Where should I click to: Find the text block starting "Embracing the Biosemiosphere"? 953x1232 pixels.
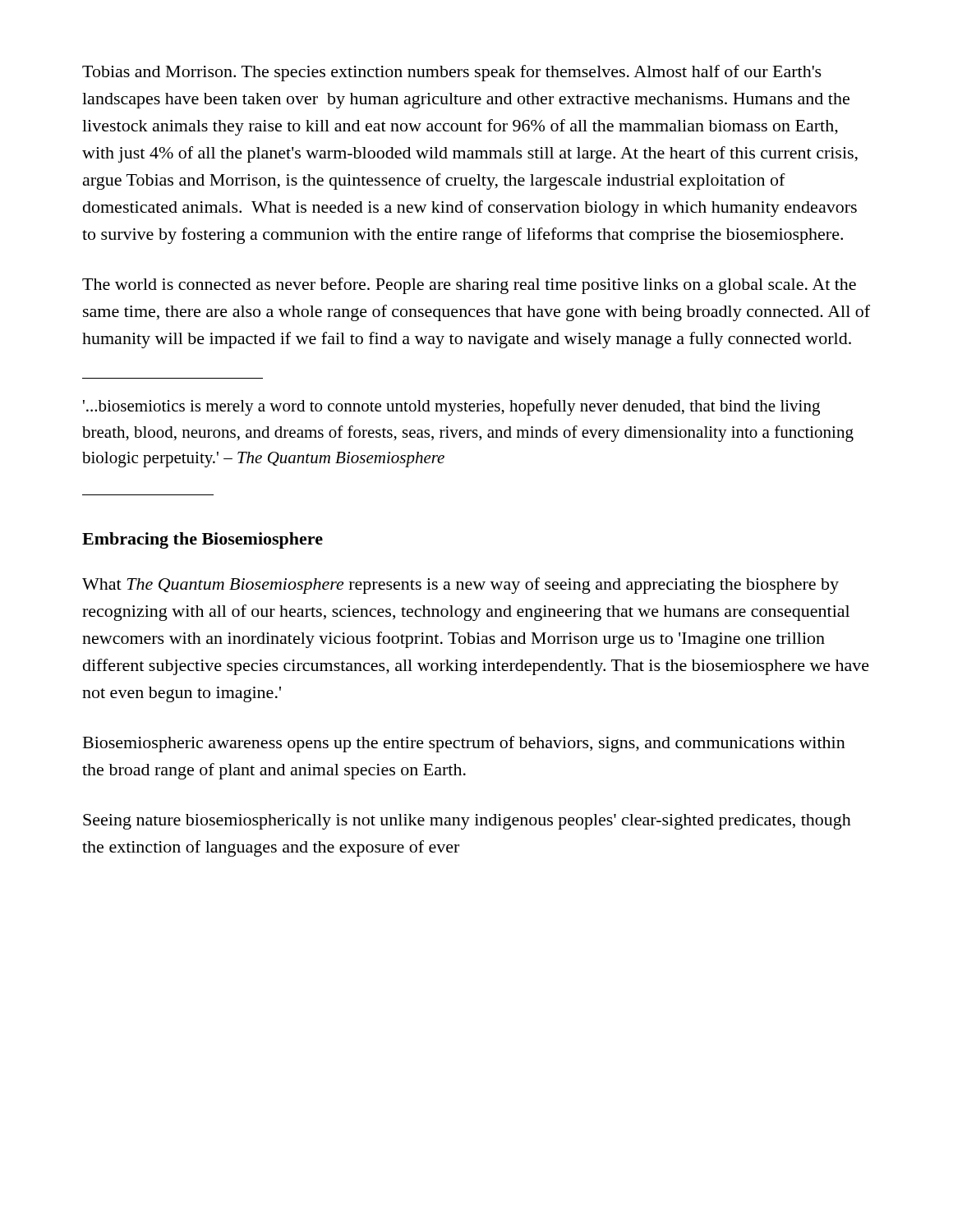tap(202, 538)
